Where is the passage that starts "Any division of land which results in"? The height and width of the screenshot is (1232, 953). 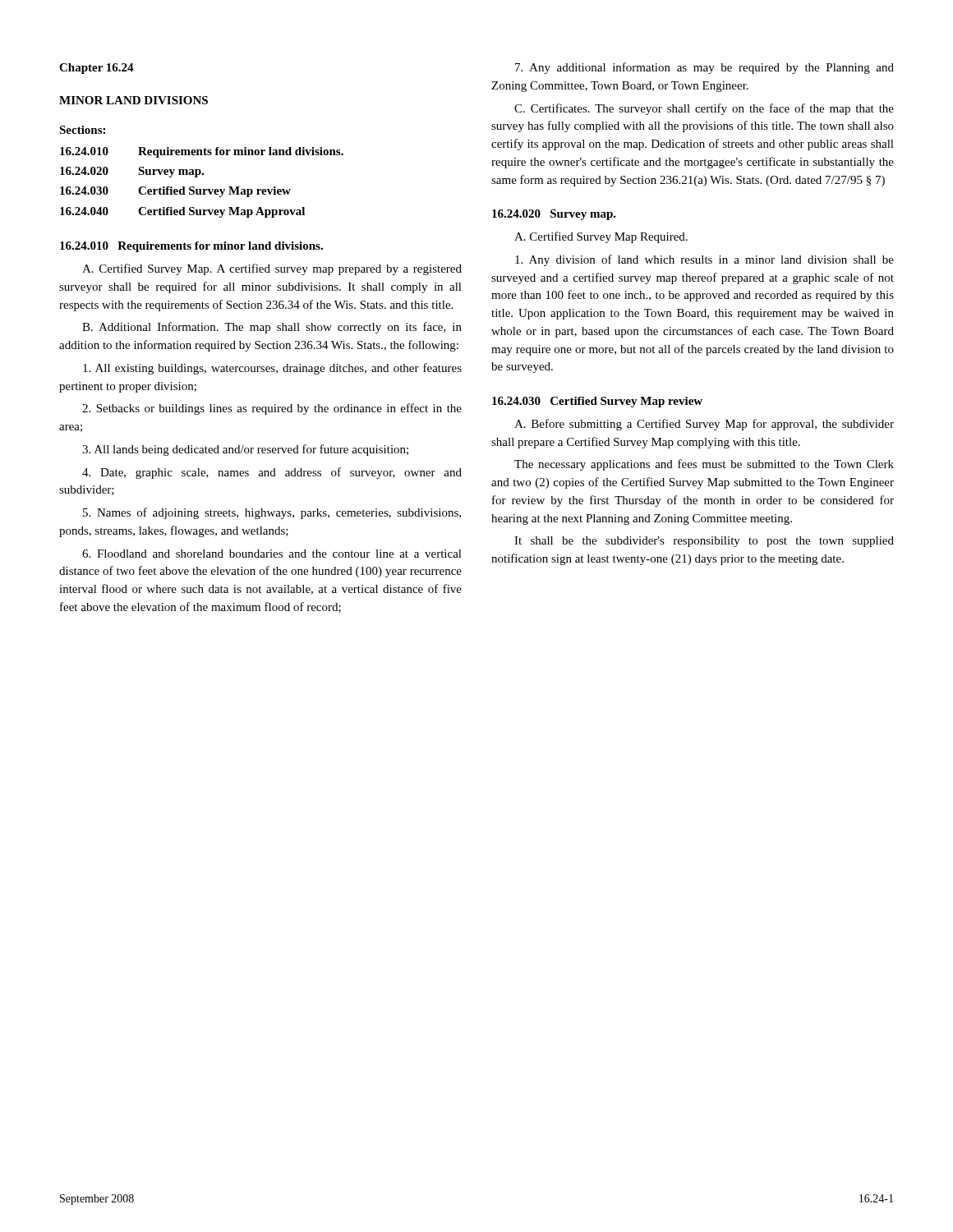coord(693,313)
